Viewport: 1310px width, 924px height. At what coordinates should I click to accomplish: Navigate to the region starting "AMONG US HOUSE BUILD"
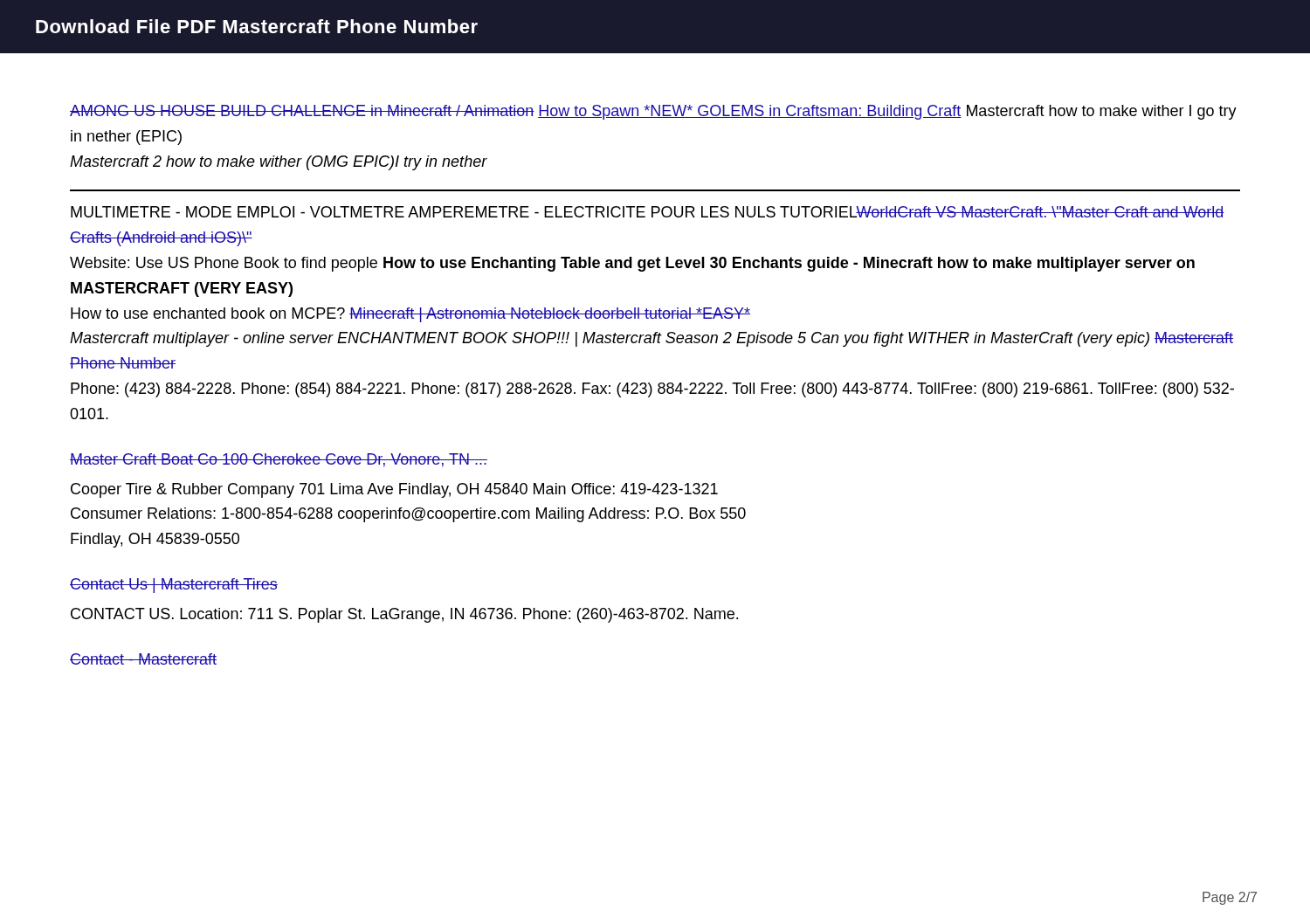point(653,112)
